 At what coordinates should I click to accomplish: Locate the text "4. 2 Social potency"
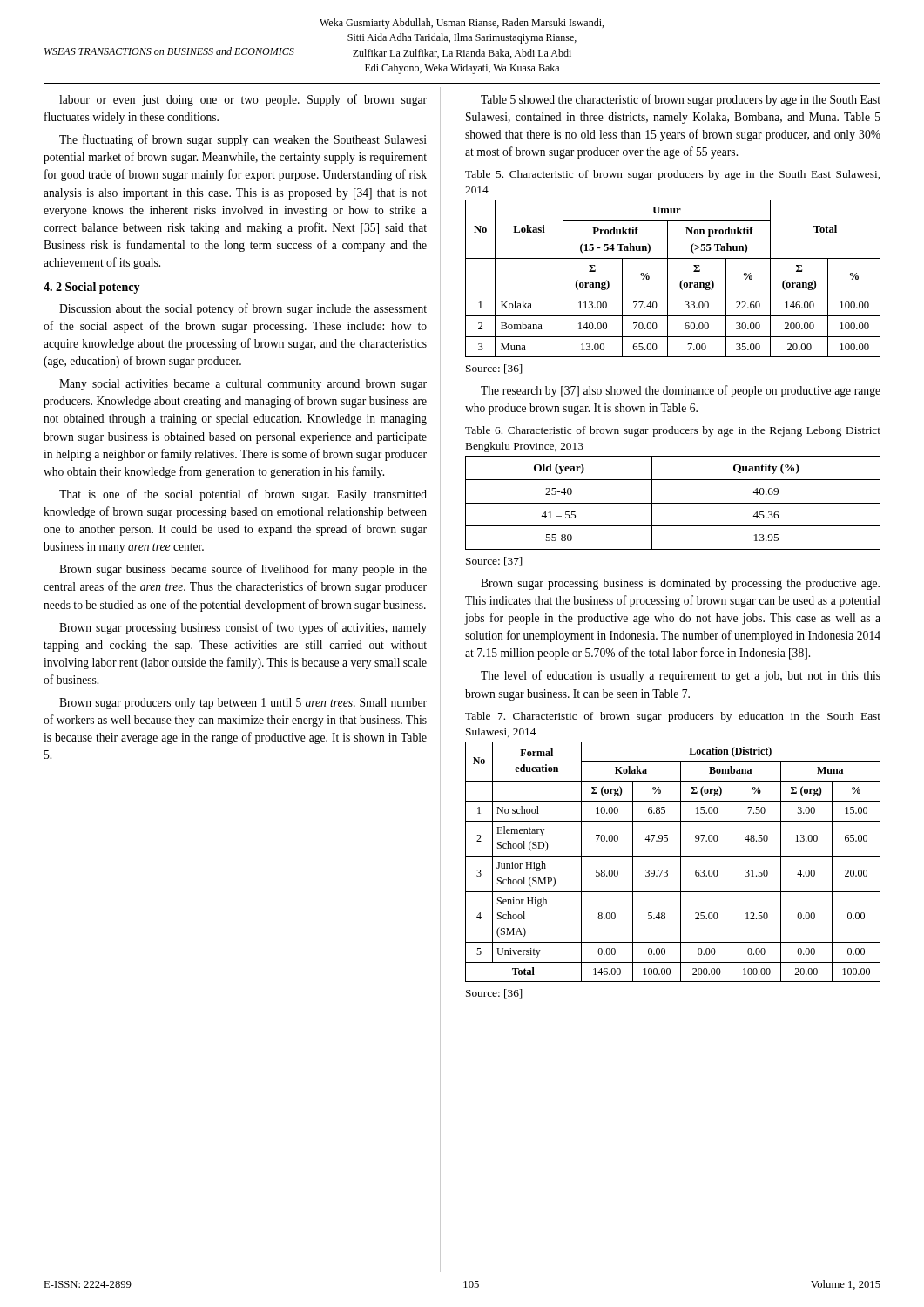tap(92, 288)
